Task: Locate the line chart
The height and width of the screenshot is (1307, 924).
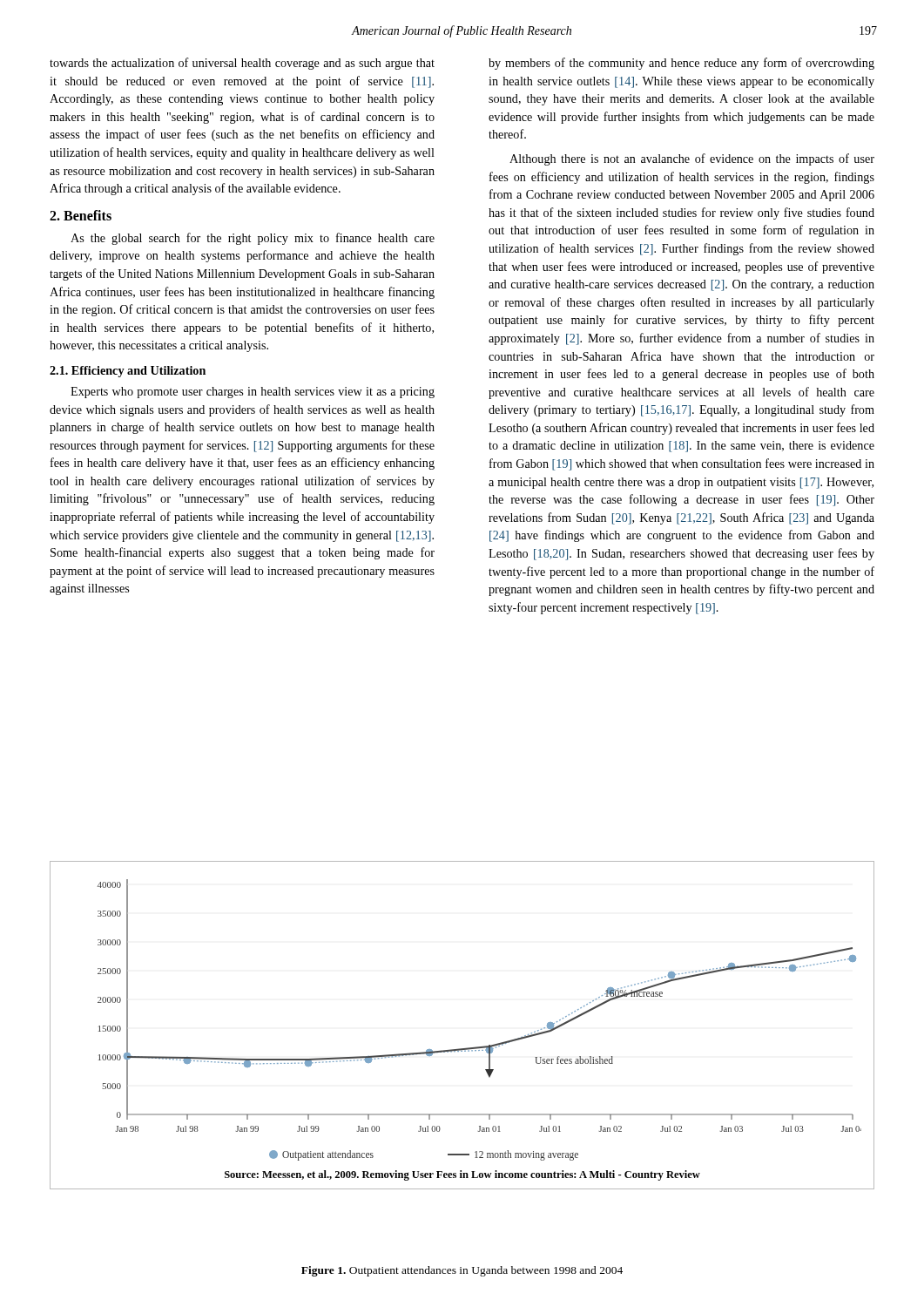Action: [462, 1025]
